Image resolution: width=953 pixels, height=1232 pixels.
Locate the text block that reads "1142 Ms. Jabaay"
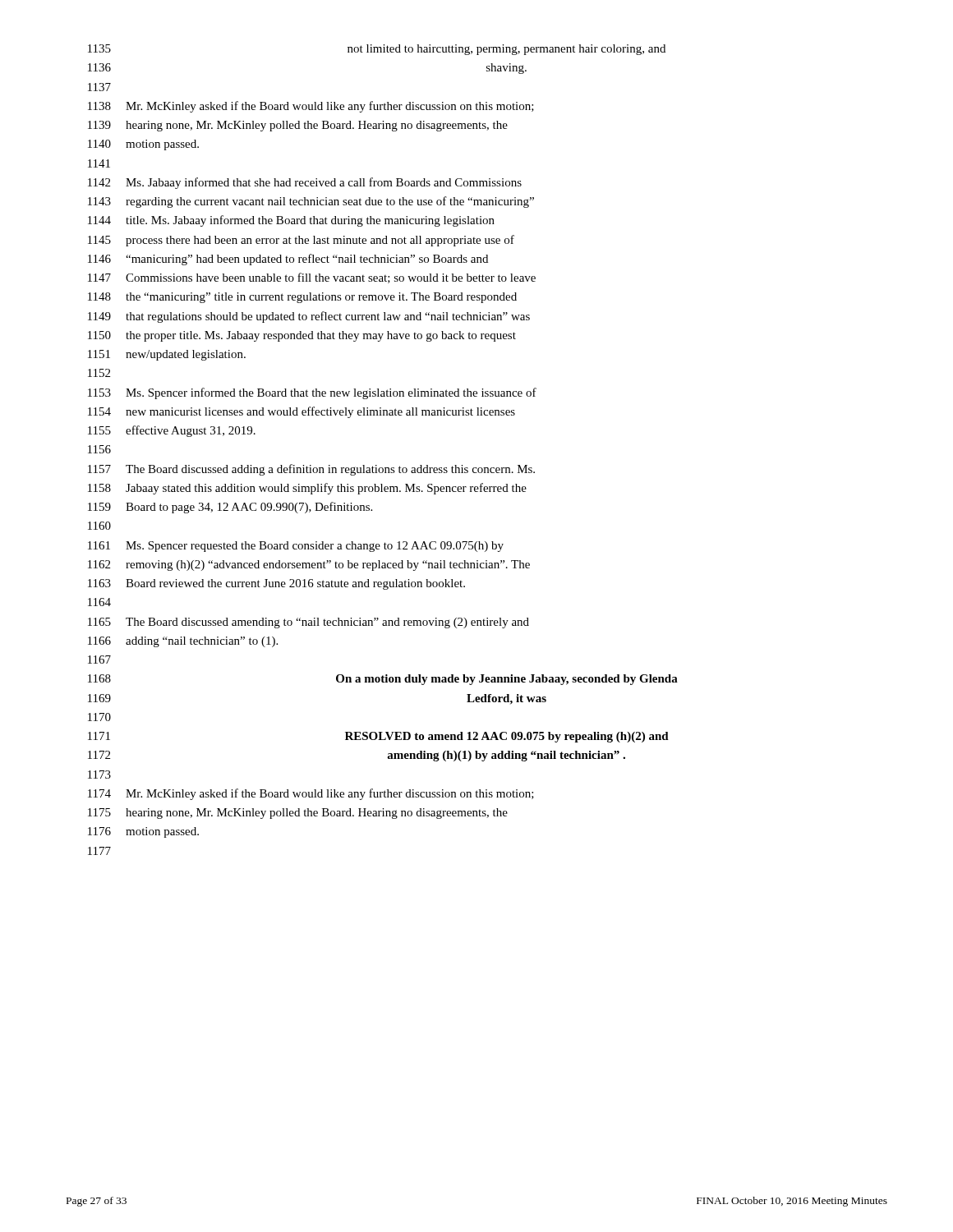click(x=476, y=278)
